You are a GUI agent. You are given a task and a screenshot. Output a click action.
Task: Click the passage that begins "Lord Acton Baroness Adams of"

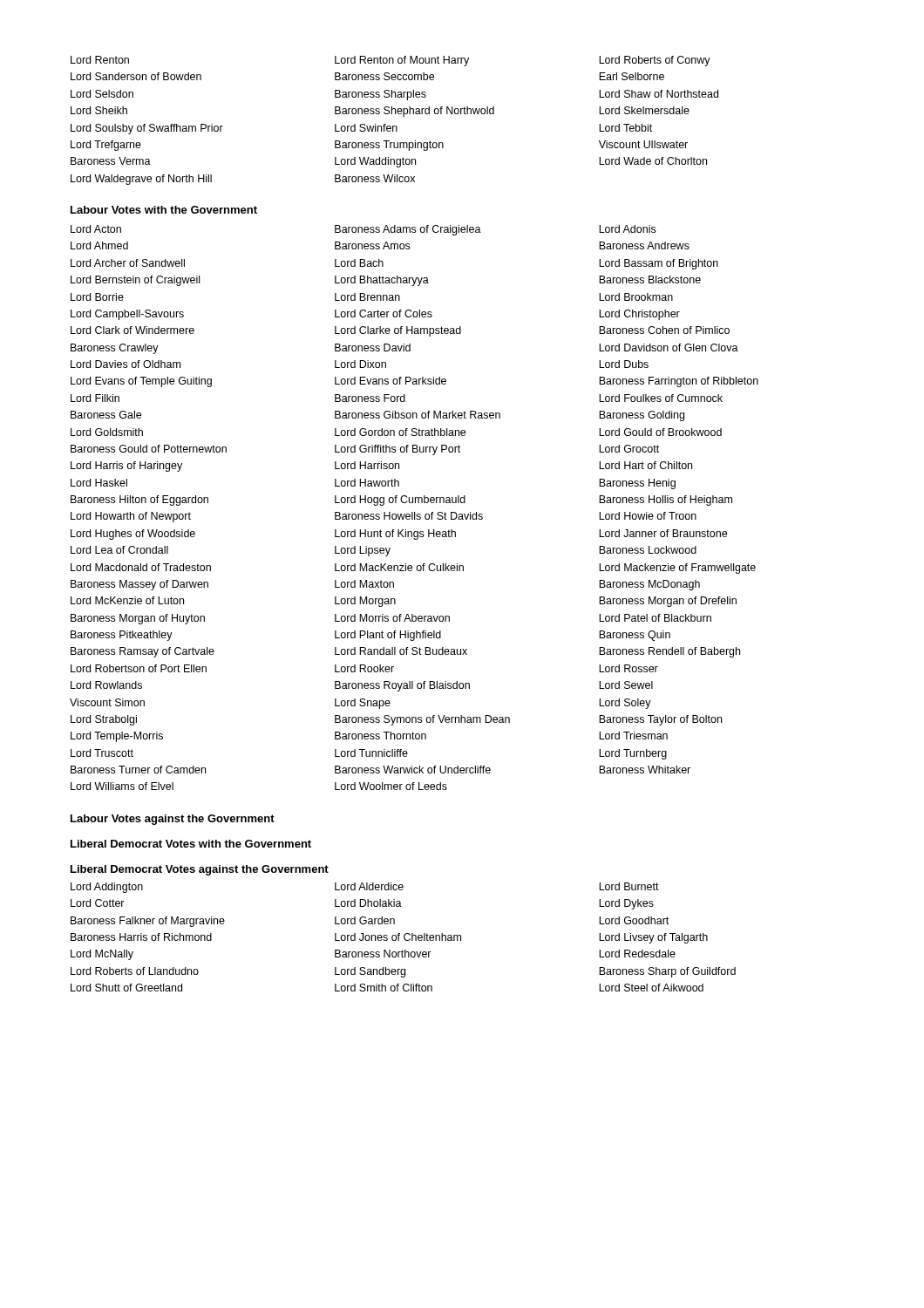pos(462,509)
